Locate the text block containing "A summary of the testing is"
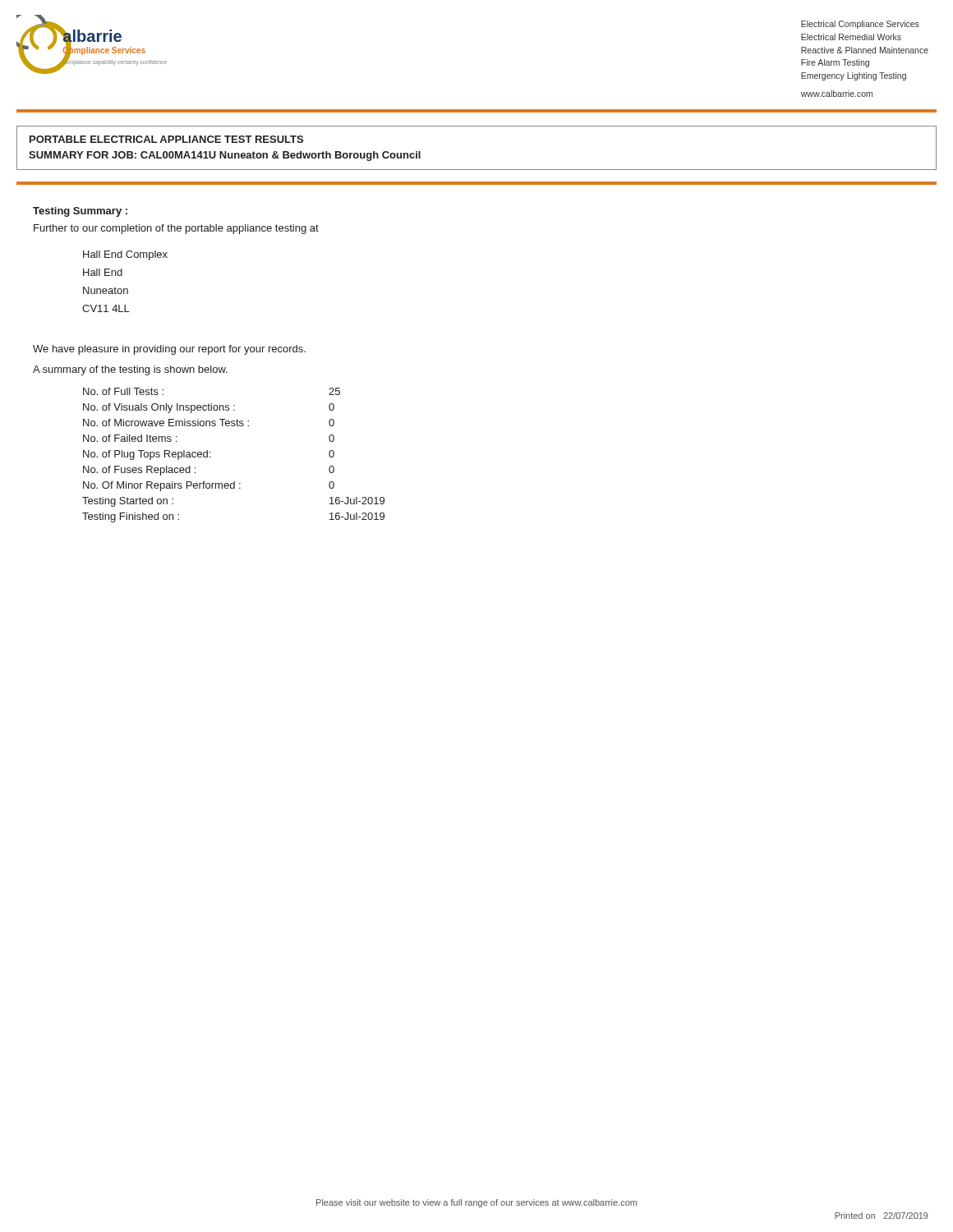Viewport: 953px width, 1232px height. [131, 369]
